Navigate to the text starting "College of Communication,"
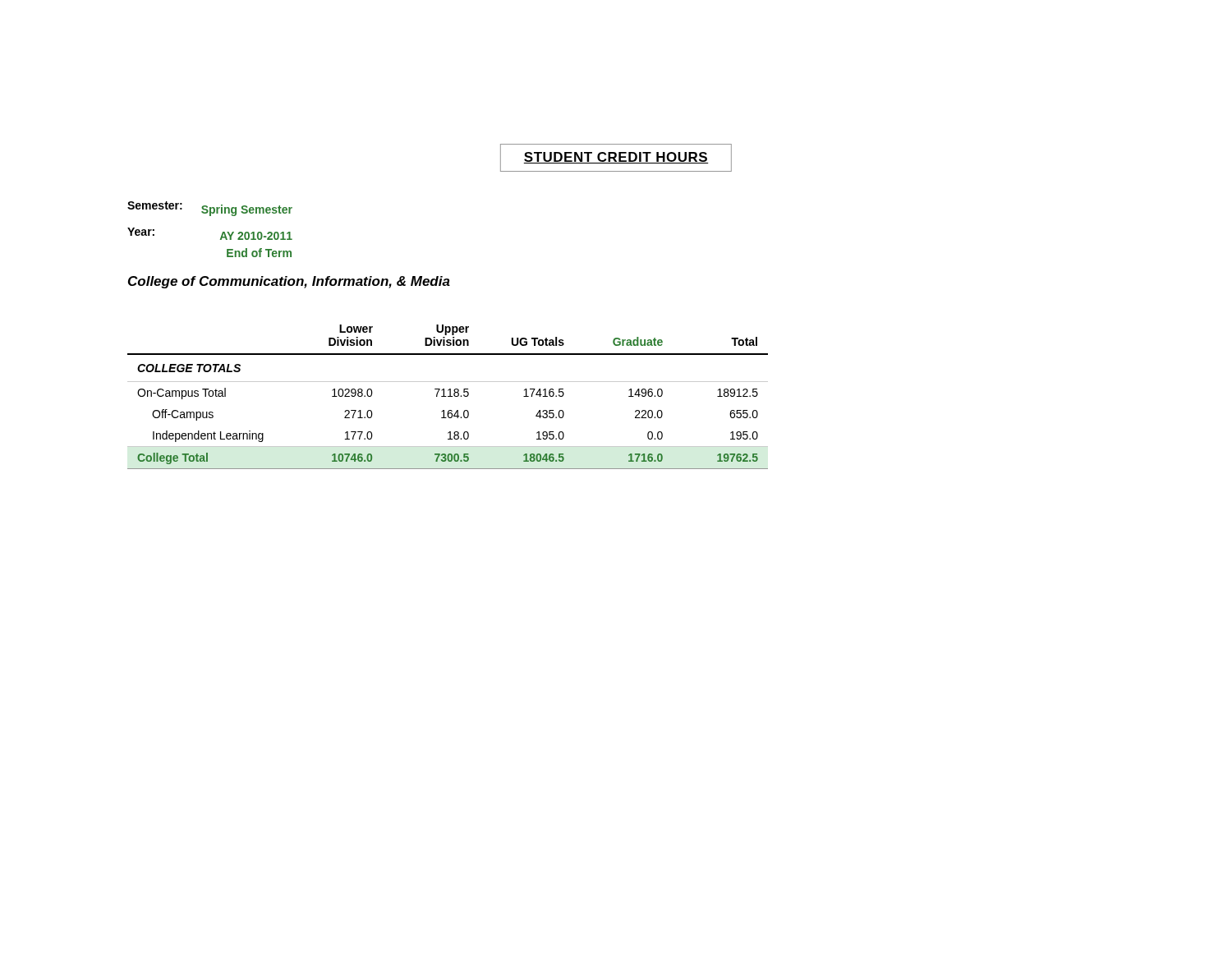The image size is (1232, 953). [289, 281]
